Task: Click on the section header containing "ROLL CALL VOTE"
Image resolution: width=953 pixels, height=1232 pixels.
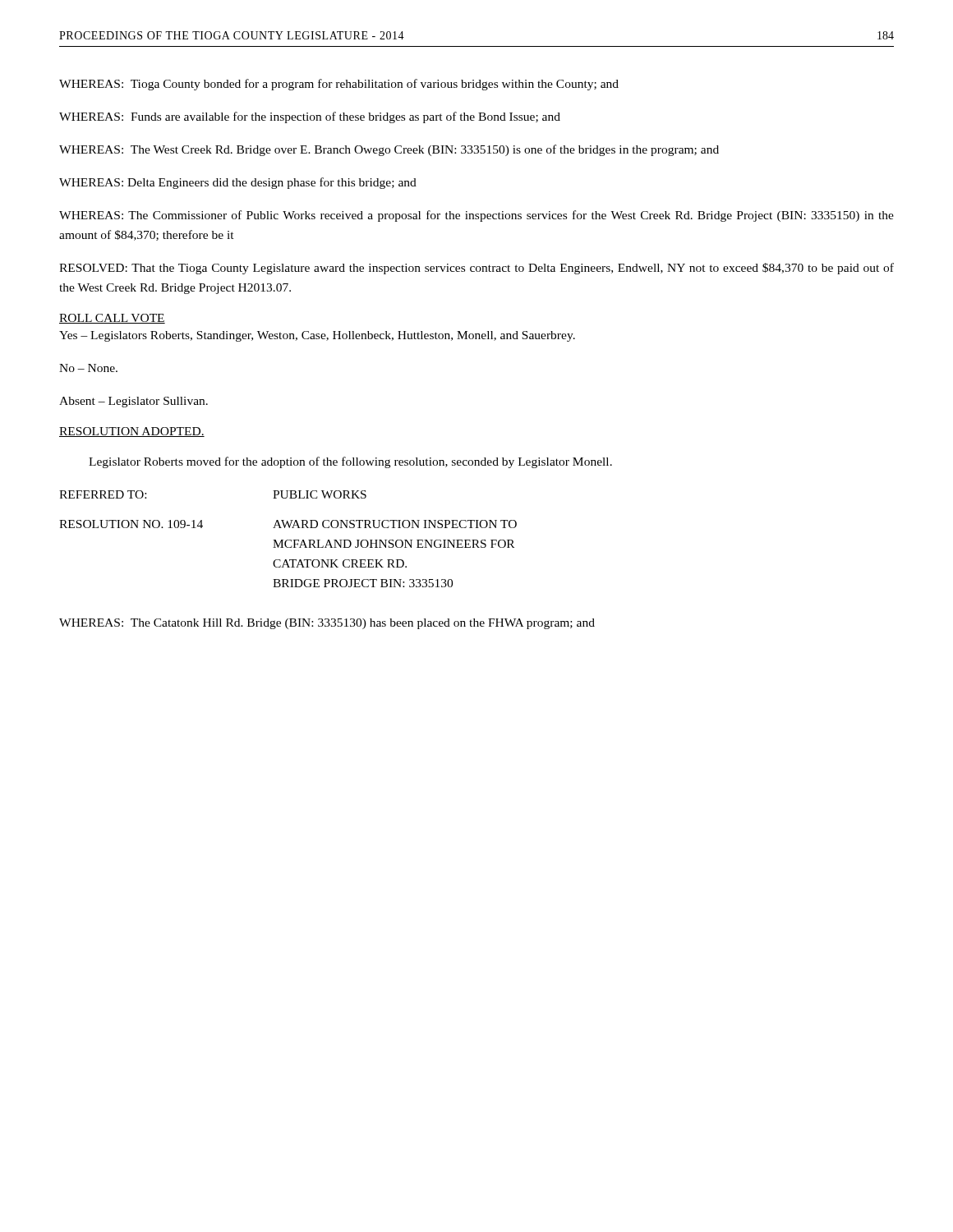Action: tap(112, 318)
